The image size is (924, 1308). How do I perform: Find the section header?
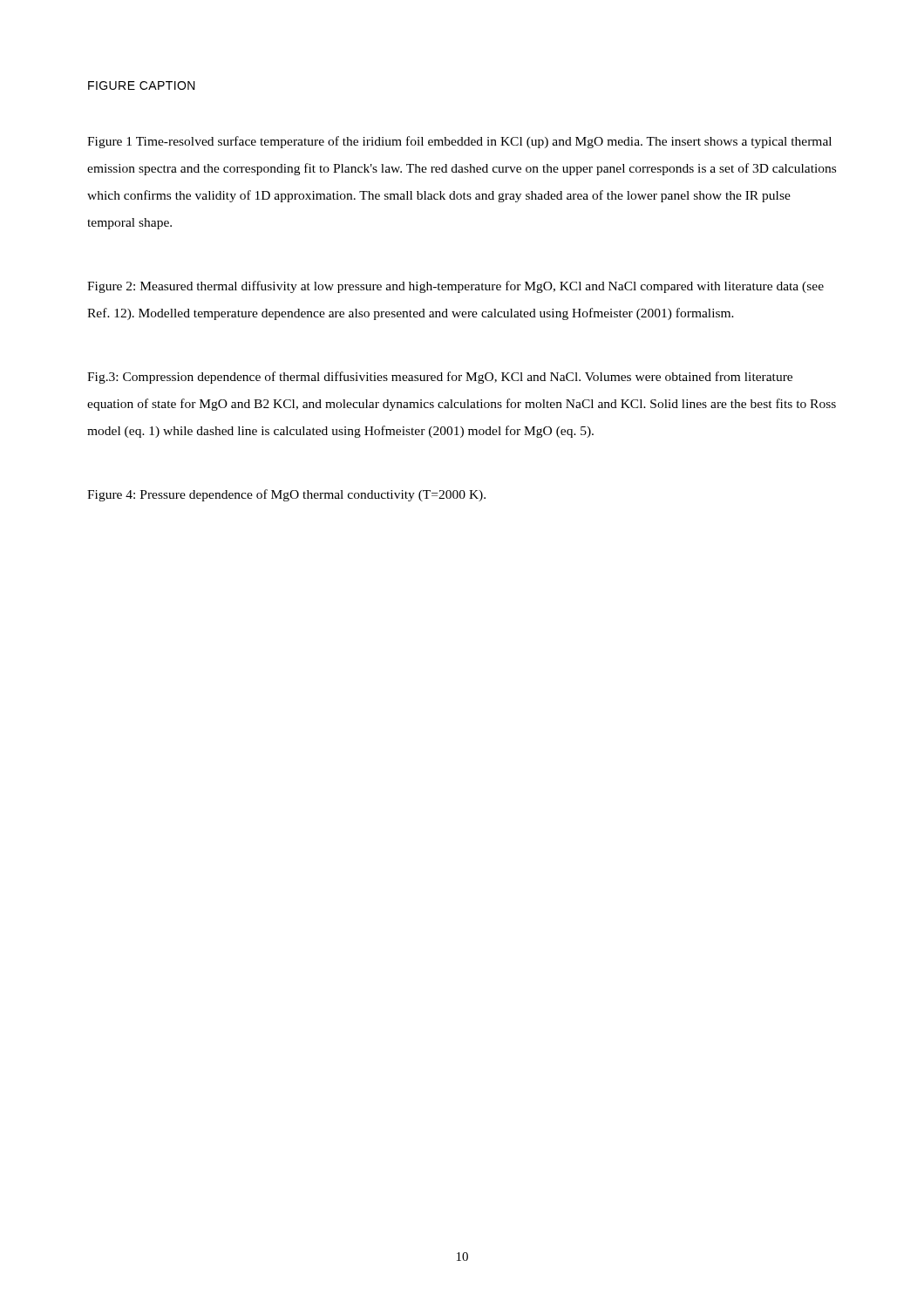(142, 85)
